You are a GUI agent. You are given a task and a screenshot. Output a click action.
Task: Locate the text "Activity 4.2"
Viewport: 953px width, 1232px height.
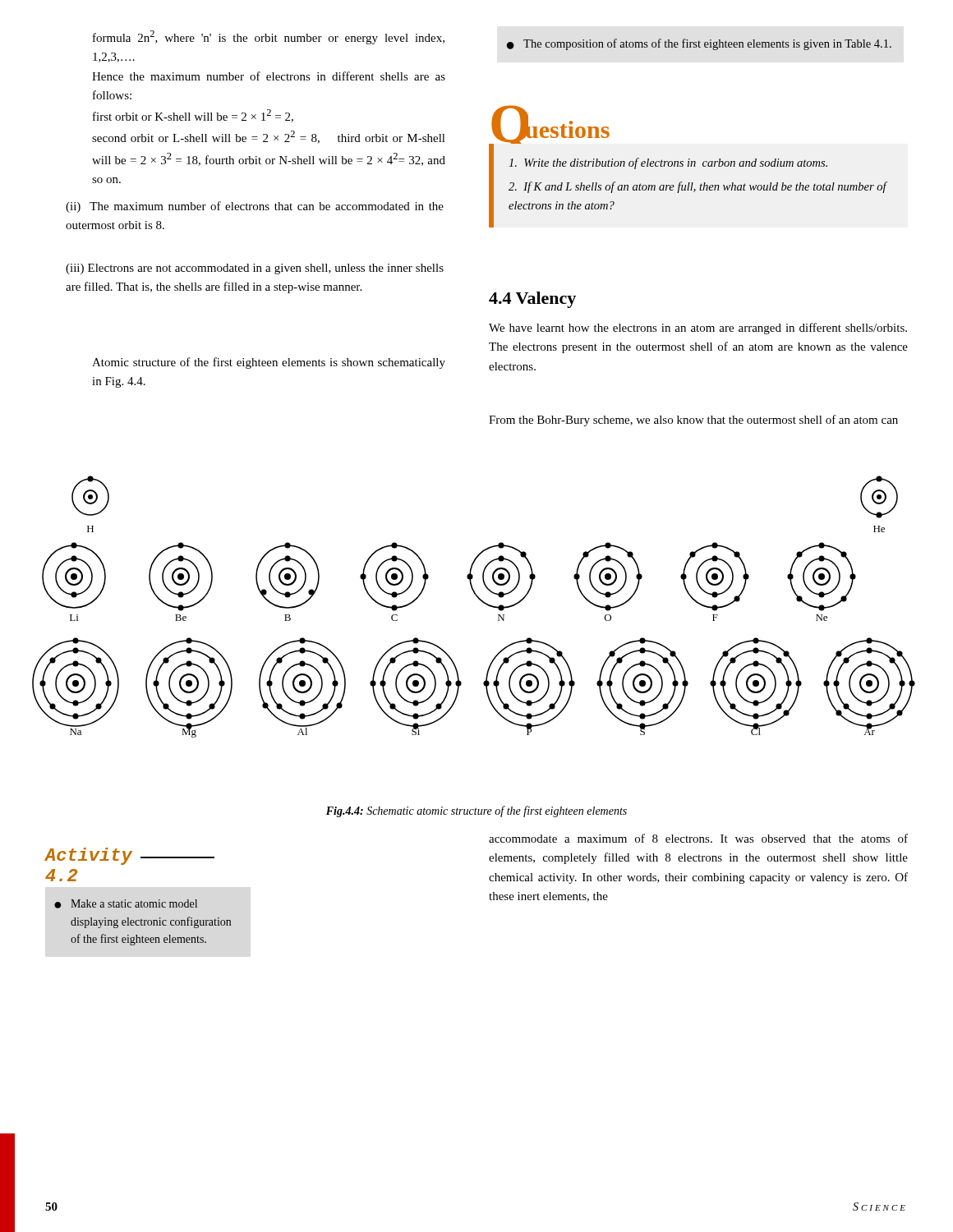[130, 867]
